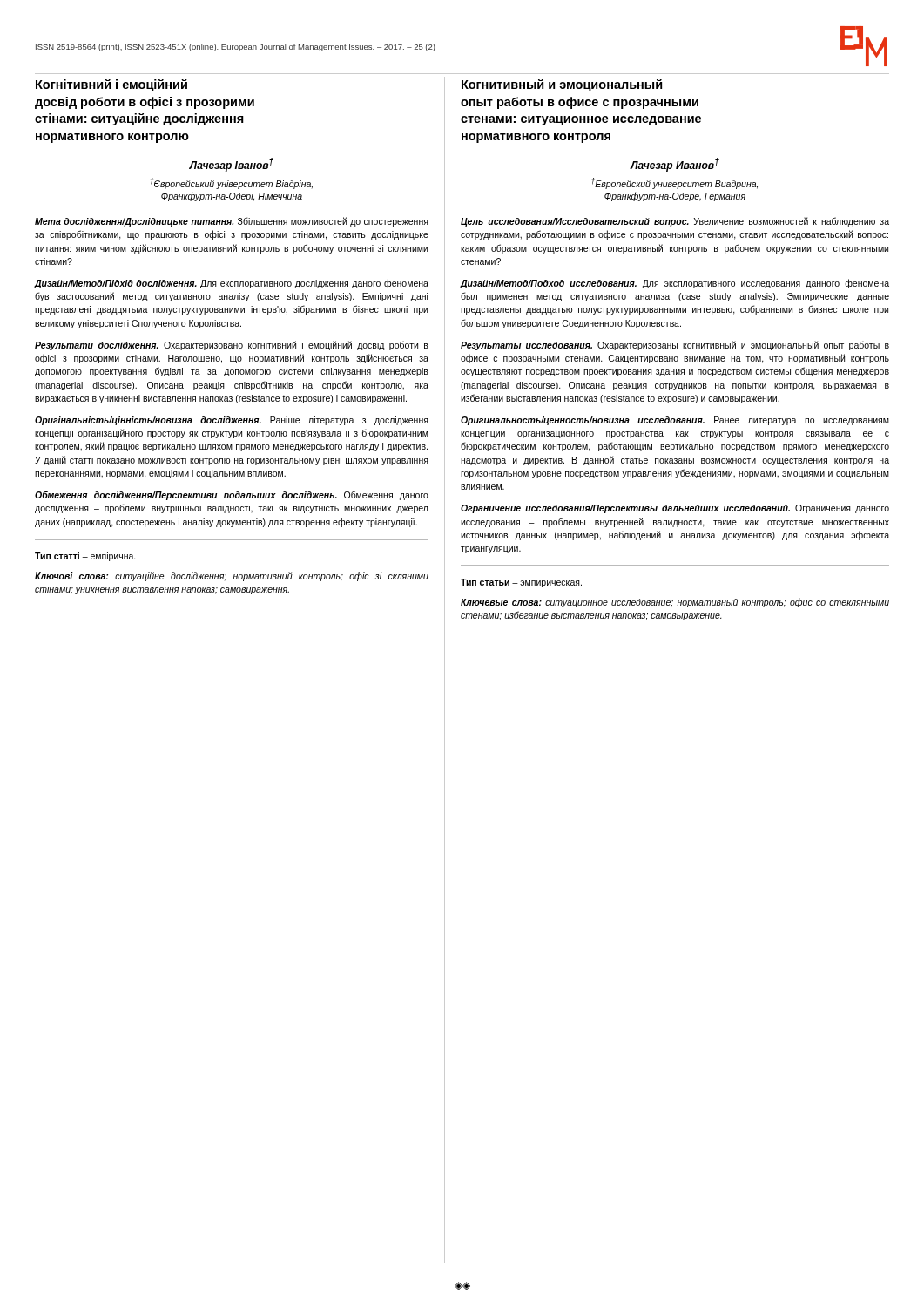Locate the block of text that opens with "Мета дослідження/Дослідницьке питання. Збільшення можливостей"
Image resolution: width=924 pixels, height=1307 pixels.
pos(232,241)
